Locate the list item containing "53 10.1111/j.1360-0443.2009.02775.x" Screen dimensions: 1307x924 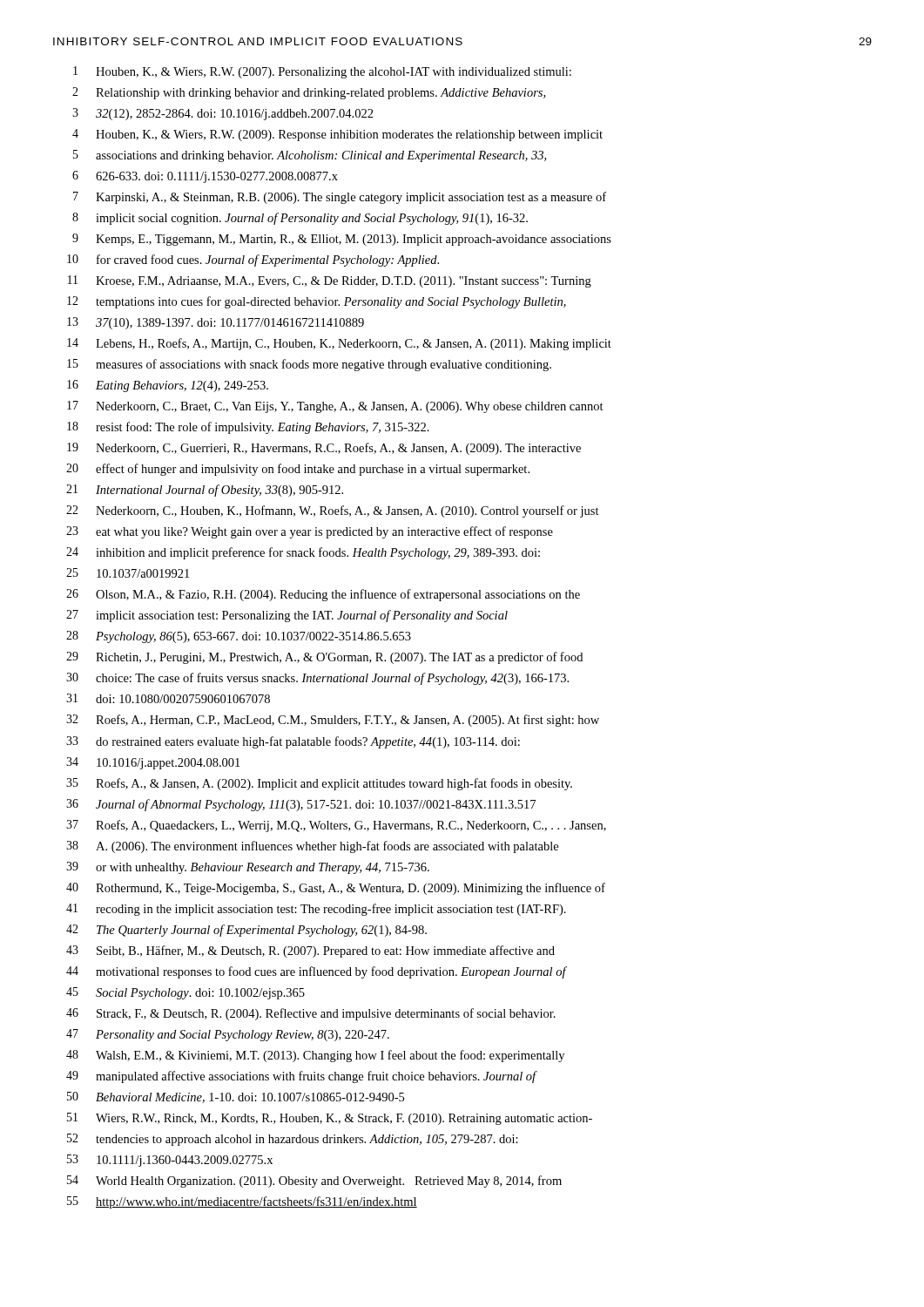tap(163, 1160)
